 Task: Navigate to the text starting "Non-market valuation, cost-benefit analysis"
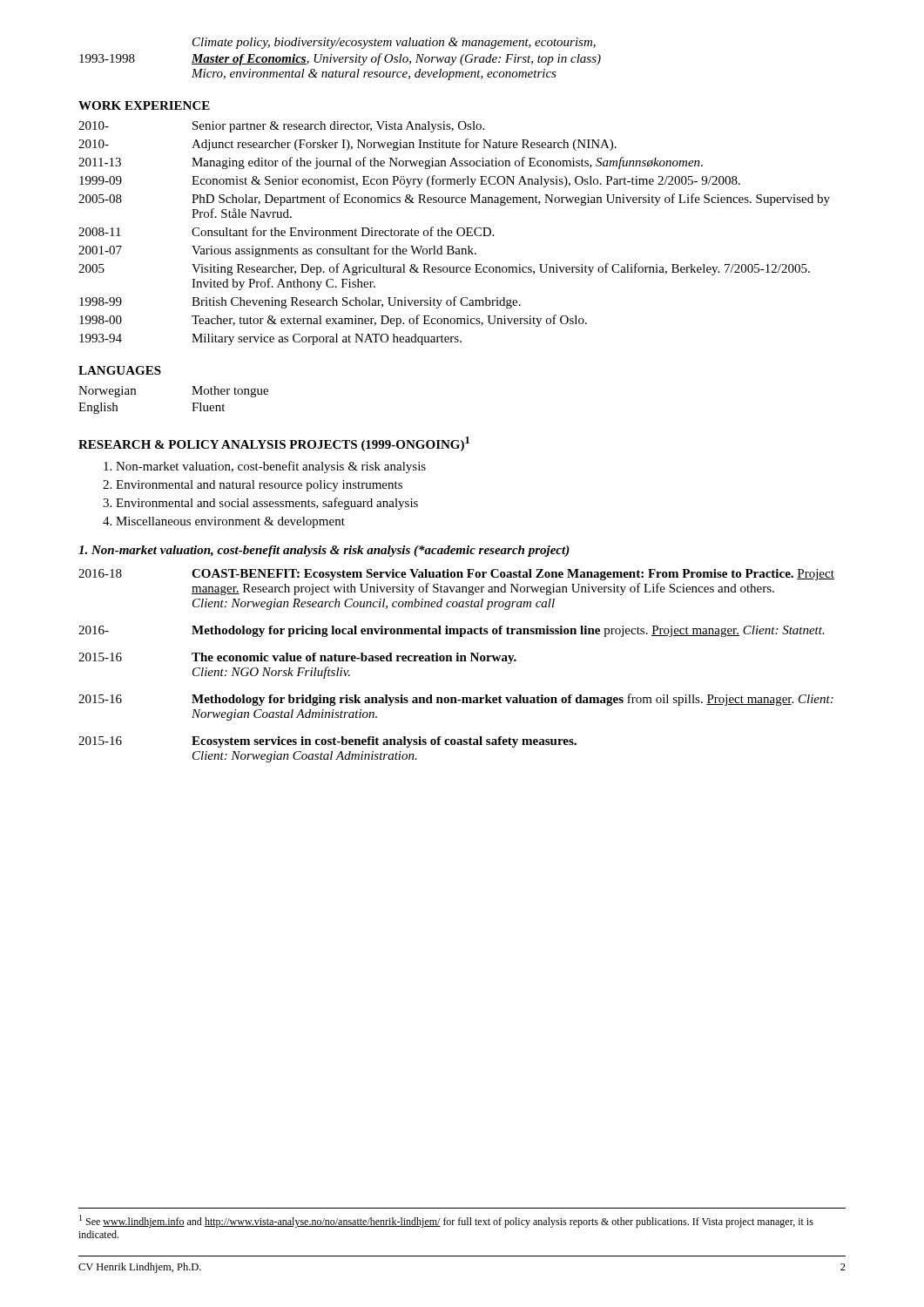pyautogui.click(x=264, y=466)
